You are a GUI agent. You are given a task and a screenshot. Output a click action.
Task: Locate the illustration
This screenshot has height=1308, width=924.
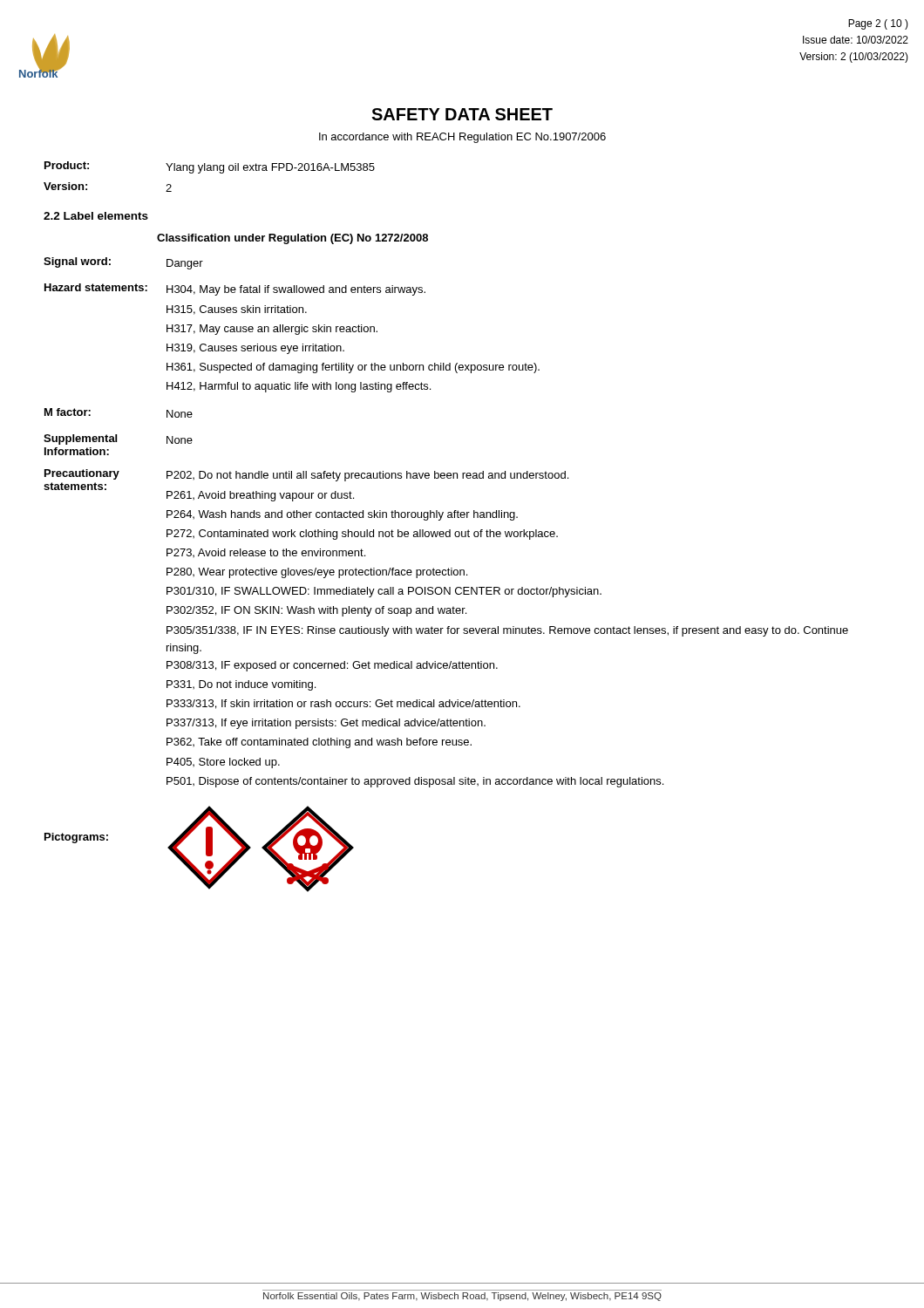tap(261, 850)
